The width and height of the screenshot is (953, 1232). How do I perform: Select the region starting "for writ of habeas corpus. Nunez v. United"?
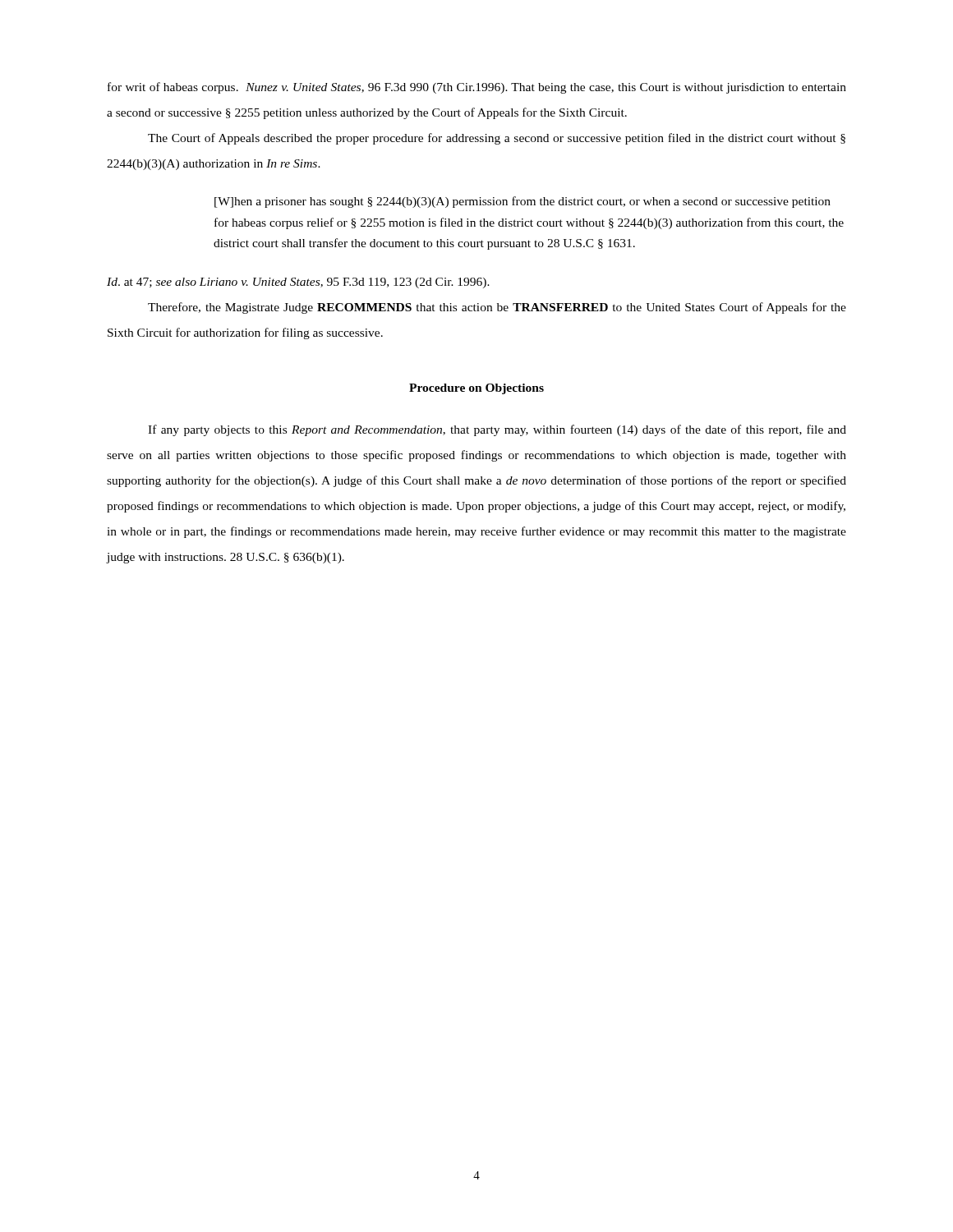[x=476, y=99]
